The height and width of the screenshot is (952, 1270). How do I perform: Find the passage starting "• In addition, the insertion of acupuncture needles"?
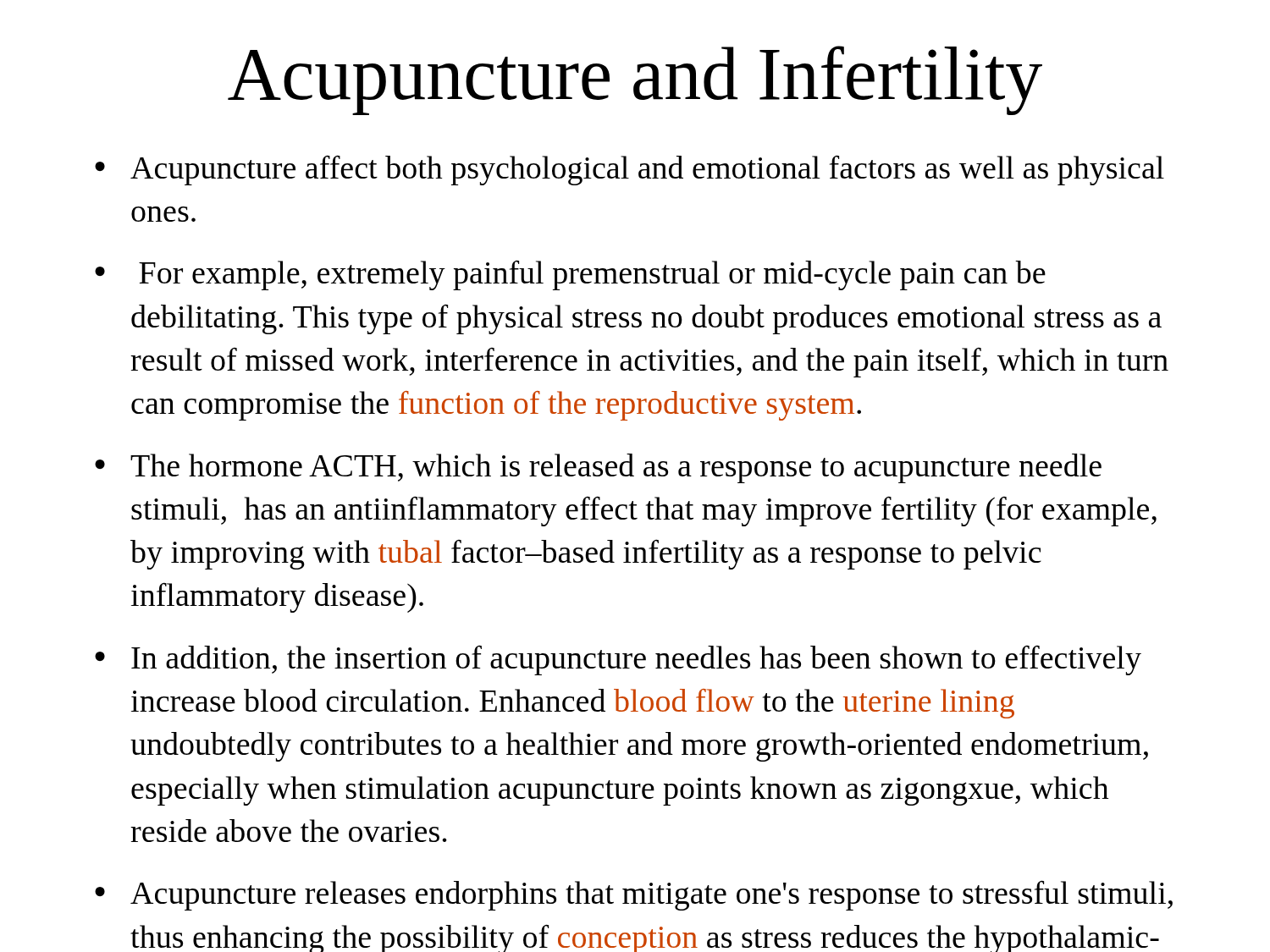coord(635,745)
